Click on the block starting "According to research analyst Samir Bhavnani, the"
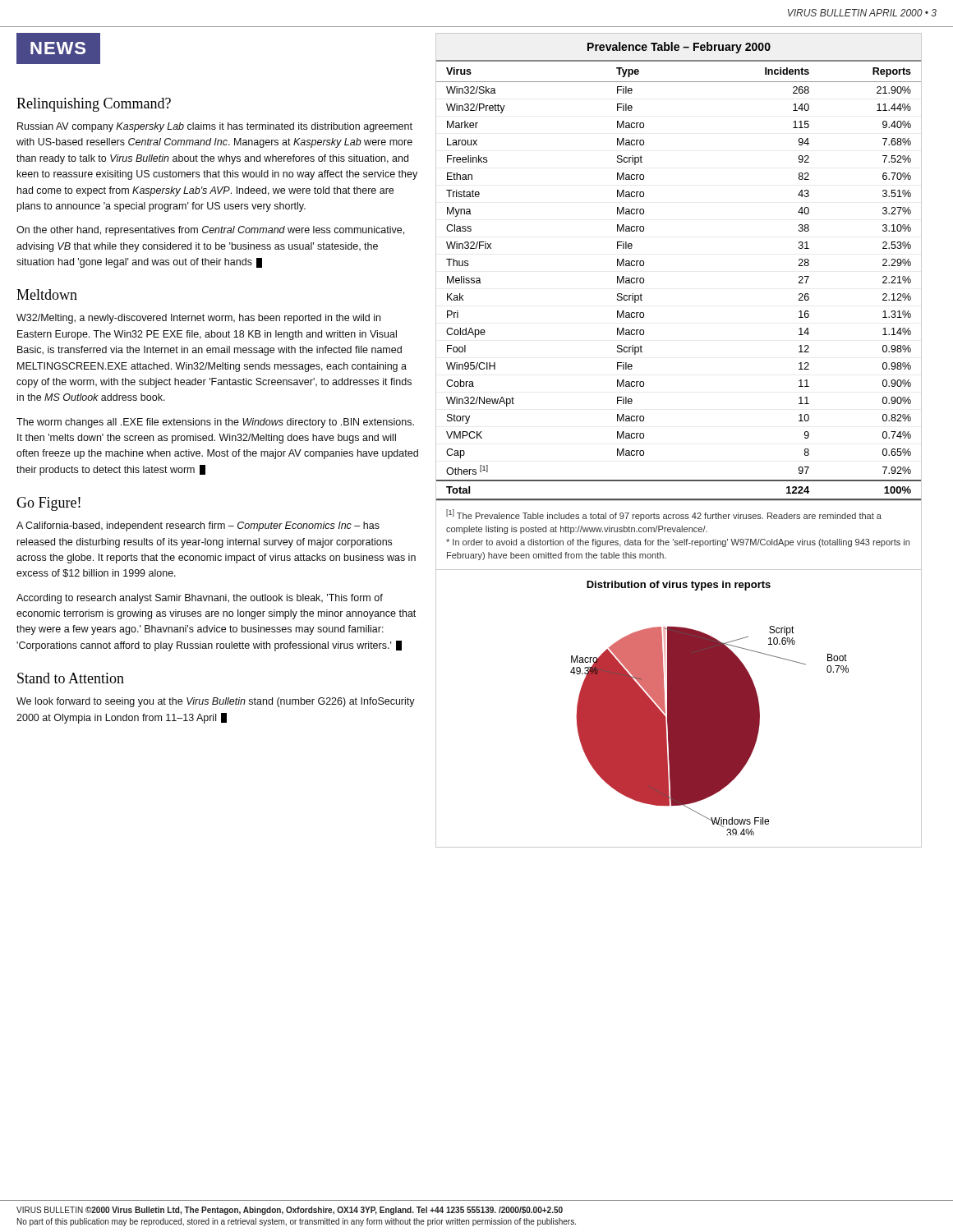 click(216, 621)
